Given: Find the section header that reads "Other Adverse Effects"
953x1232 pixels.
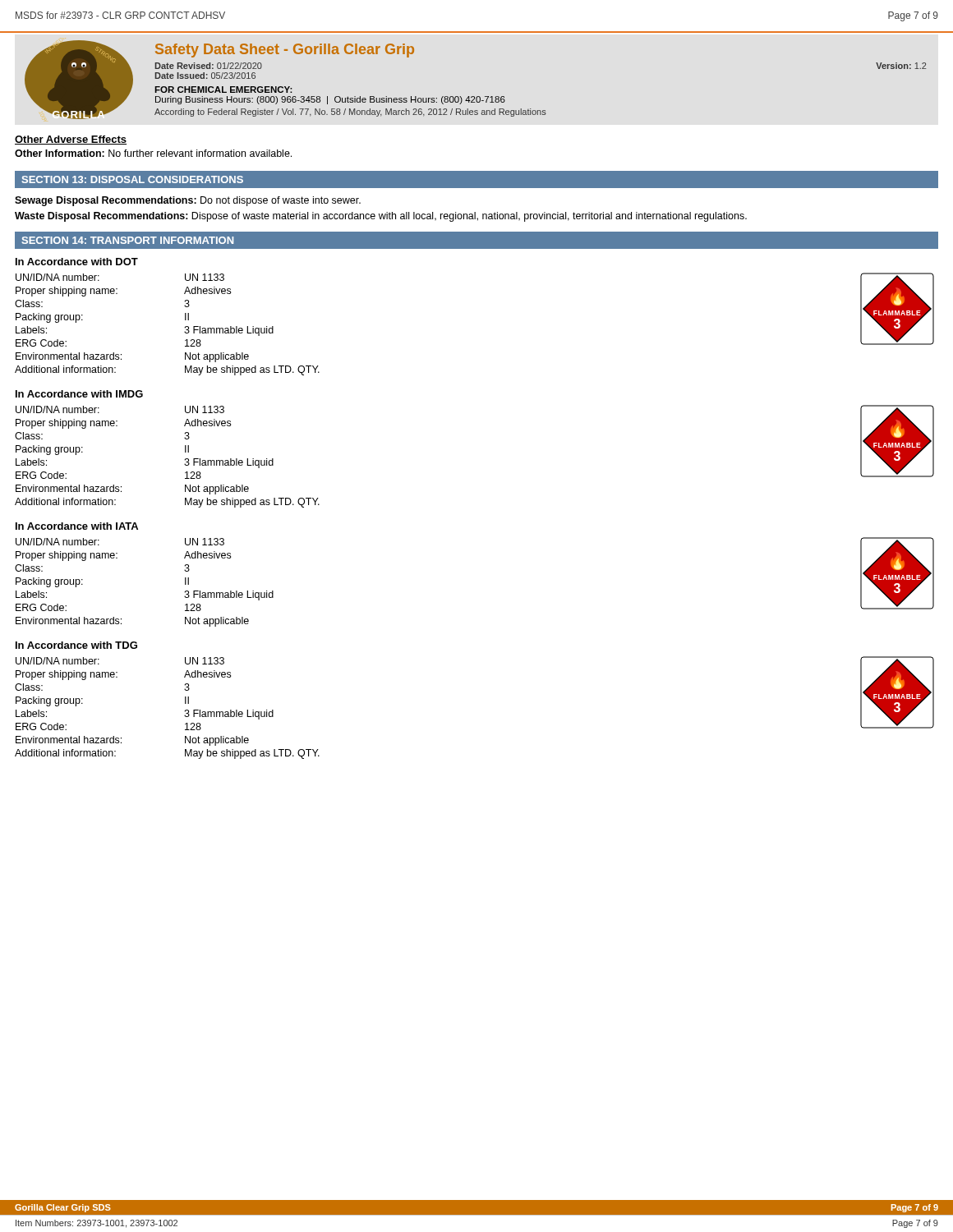Looking at the screenshot, I should [71, 139].
